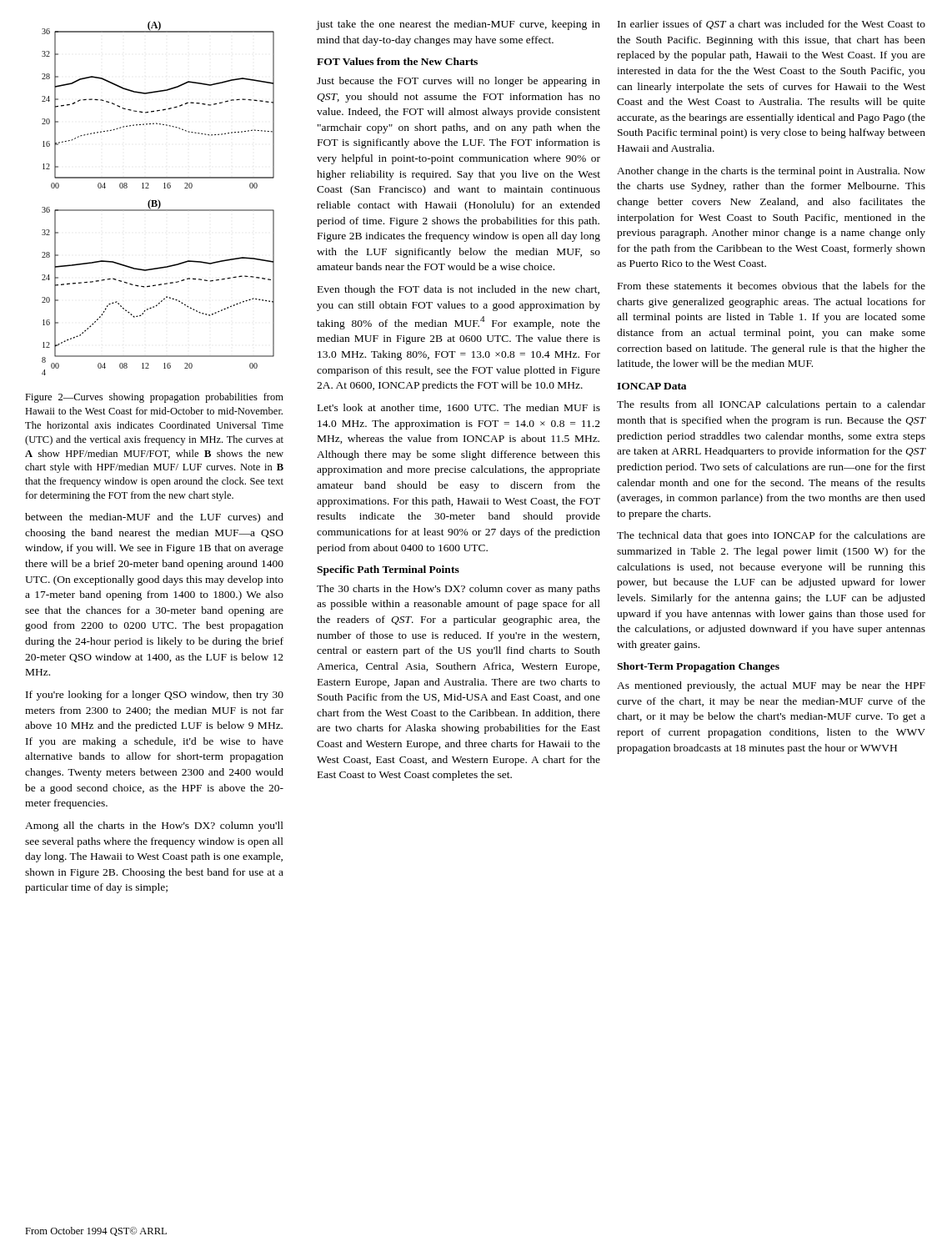Select the text block that says "just take the one nearest the"
Viewport: 952px width, 1251px height.
(x=458, y=32)
